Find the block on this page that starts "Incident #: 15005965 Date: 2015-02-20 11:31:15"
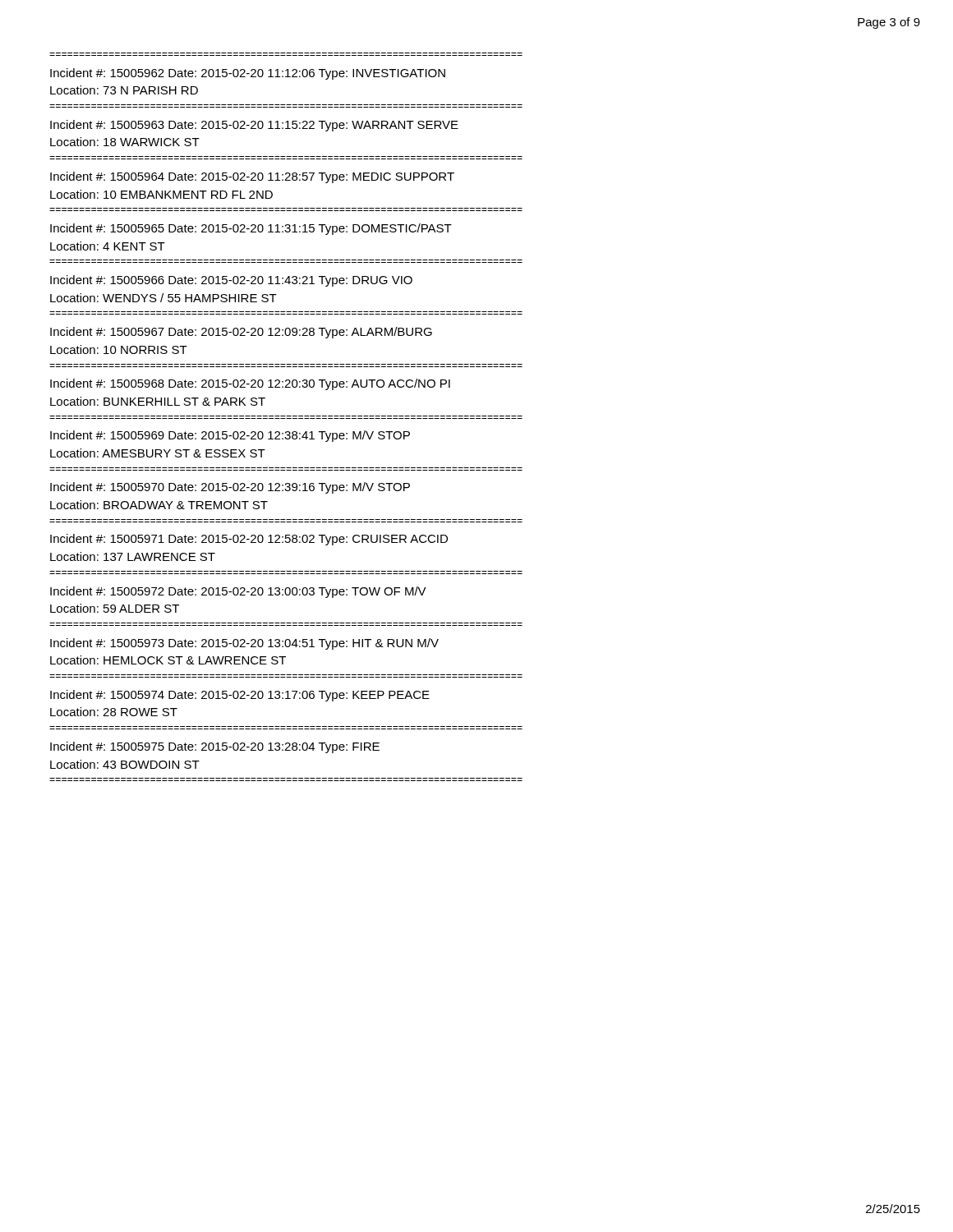This screenshot has height=1232, width=953. 251,229
